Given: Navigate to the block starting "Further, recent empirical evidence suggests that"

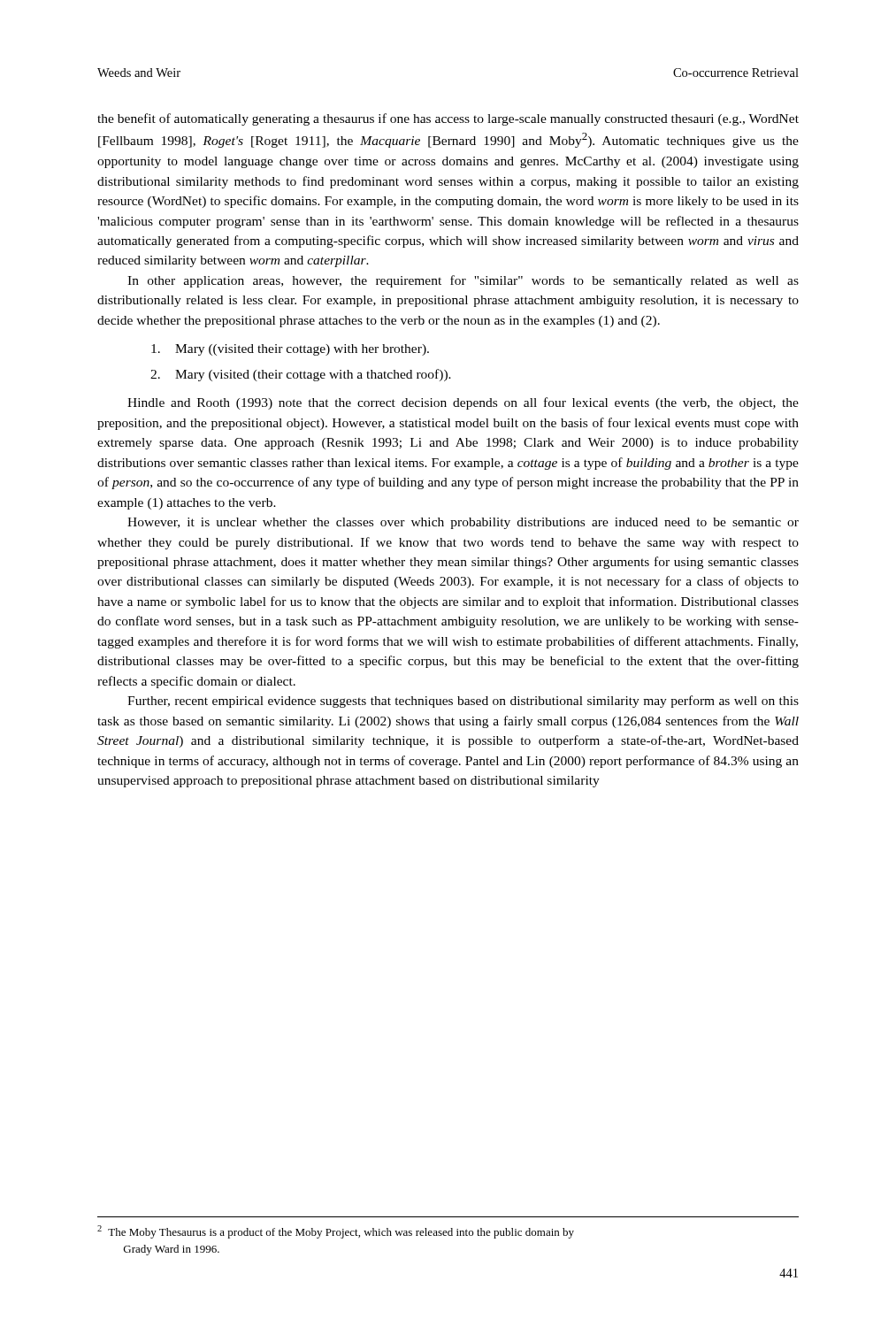Looking at the screenshot, I should click(x=448, y=741).
